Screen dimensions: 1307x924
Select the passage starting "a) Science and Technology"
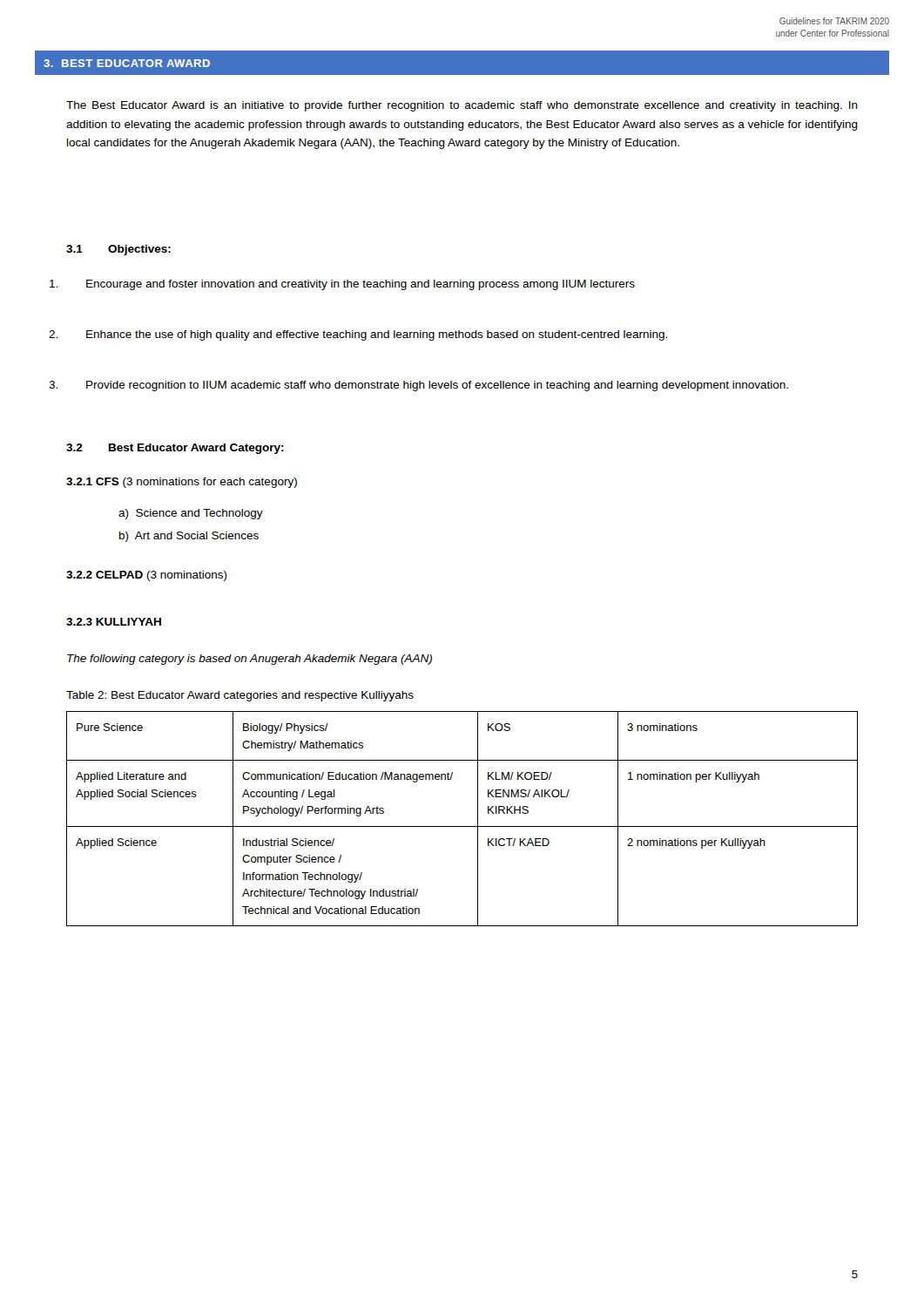[191, 514]
